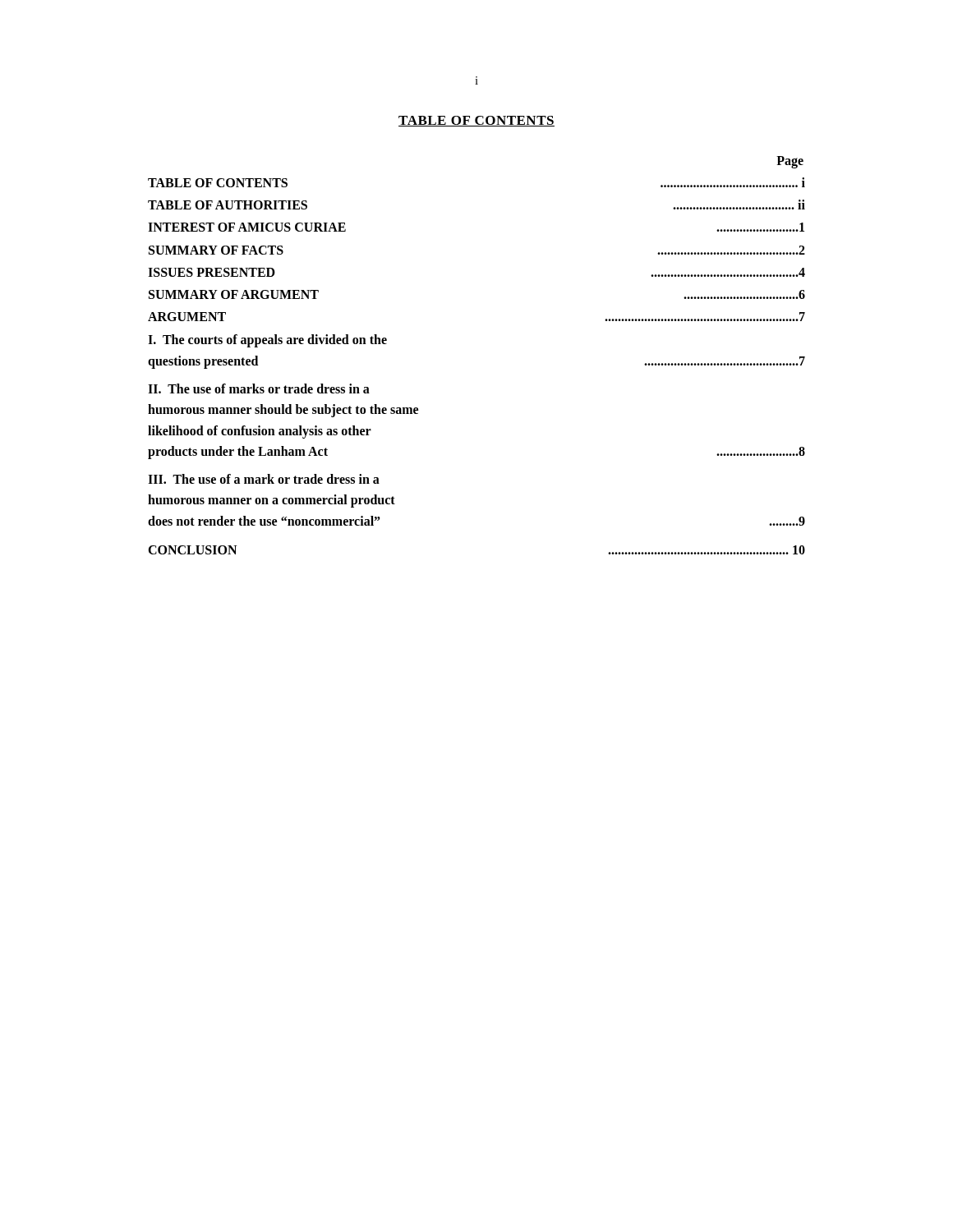Find the text block starting "SUMMARY OF ARGUMENT"
The image size is (953, 1232).
[235, 294]
